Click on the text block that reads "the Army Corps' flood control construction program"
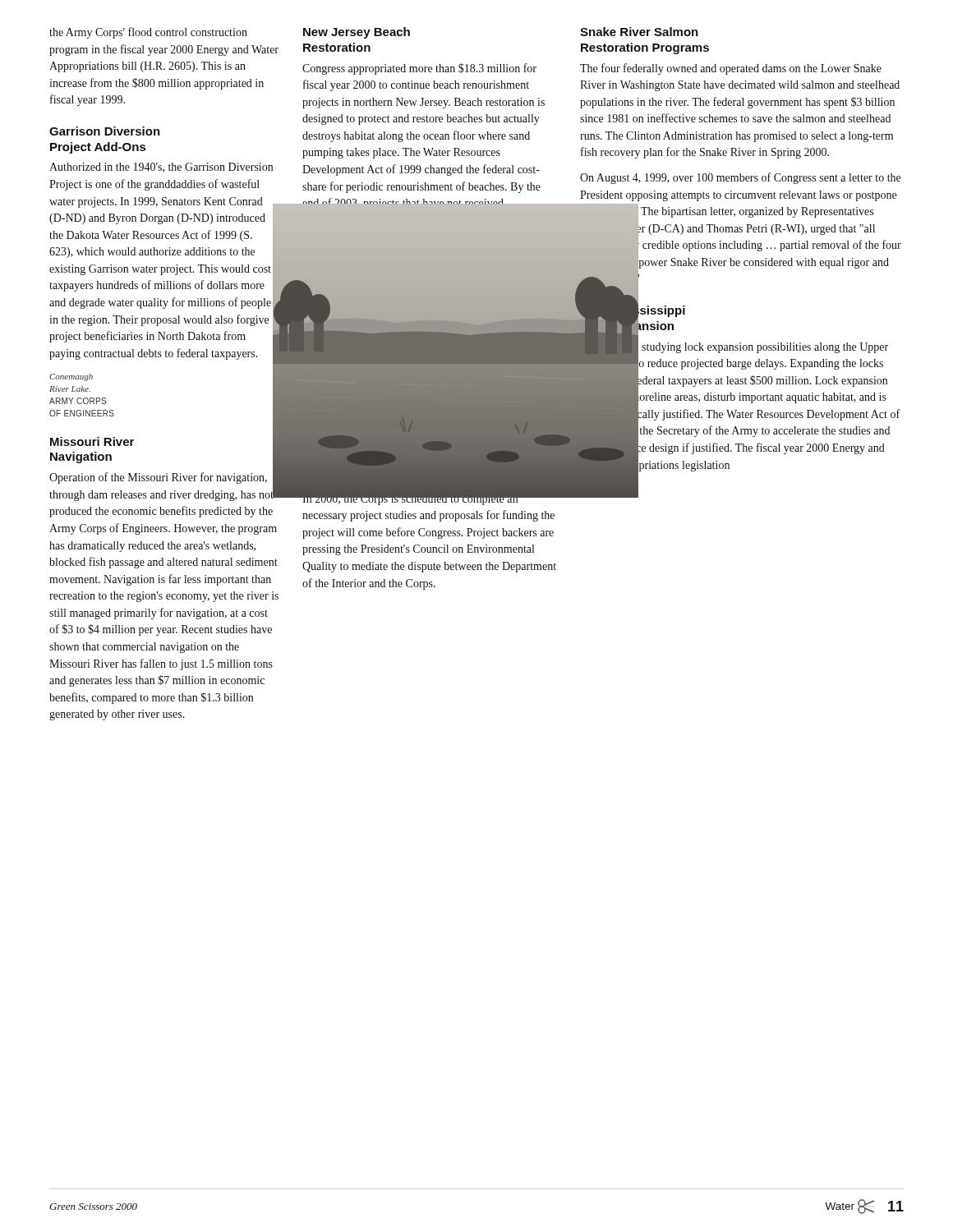 point(164,67)
